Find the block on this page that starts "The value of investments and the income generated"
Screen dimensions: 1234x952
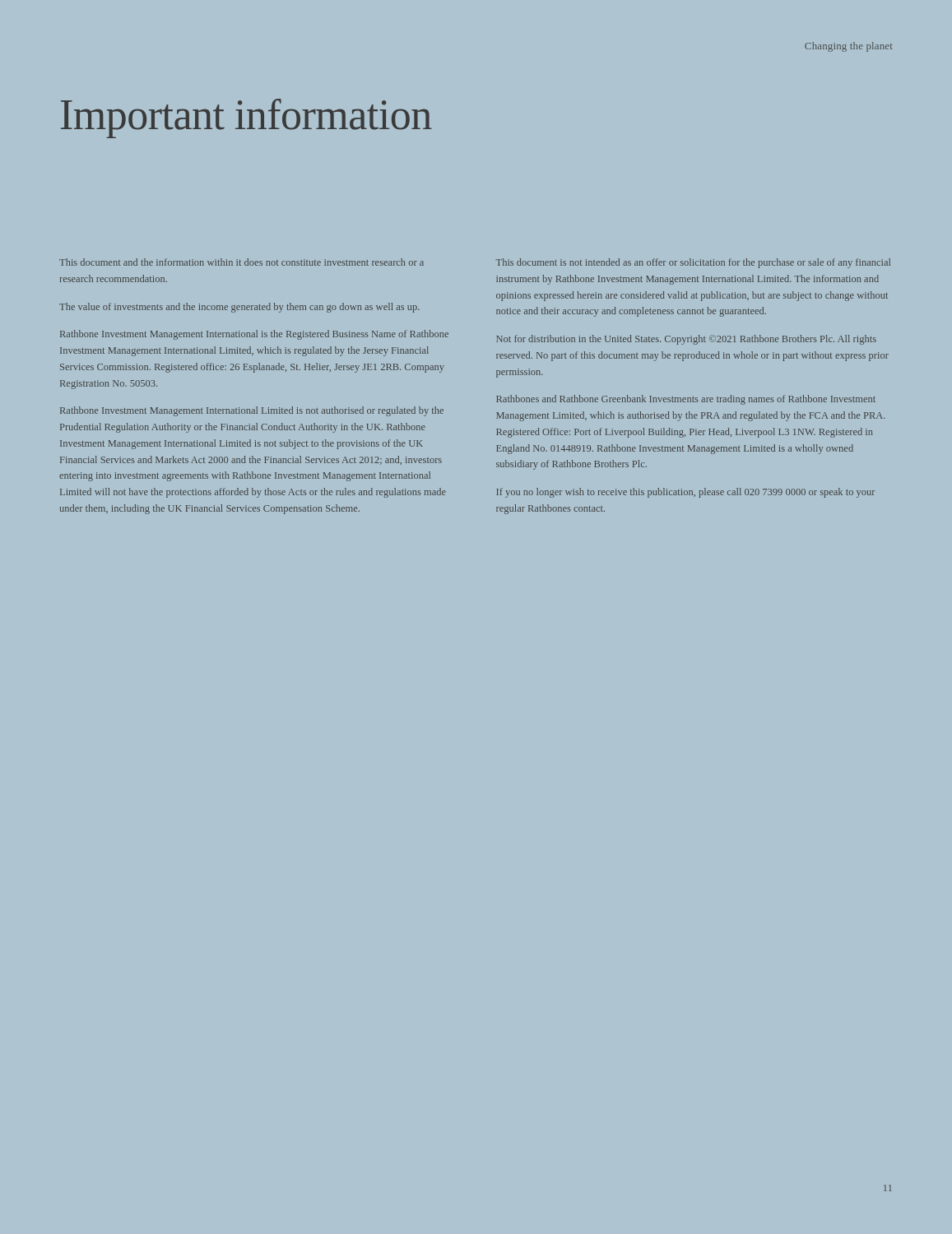tap(258, 307)
